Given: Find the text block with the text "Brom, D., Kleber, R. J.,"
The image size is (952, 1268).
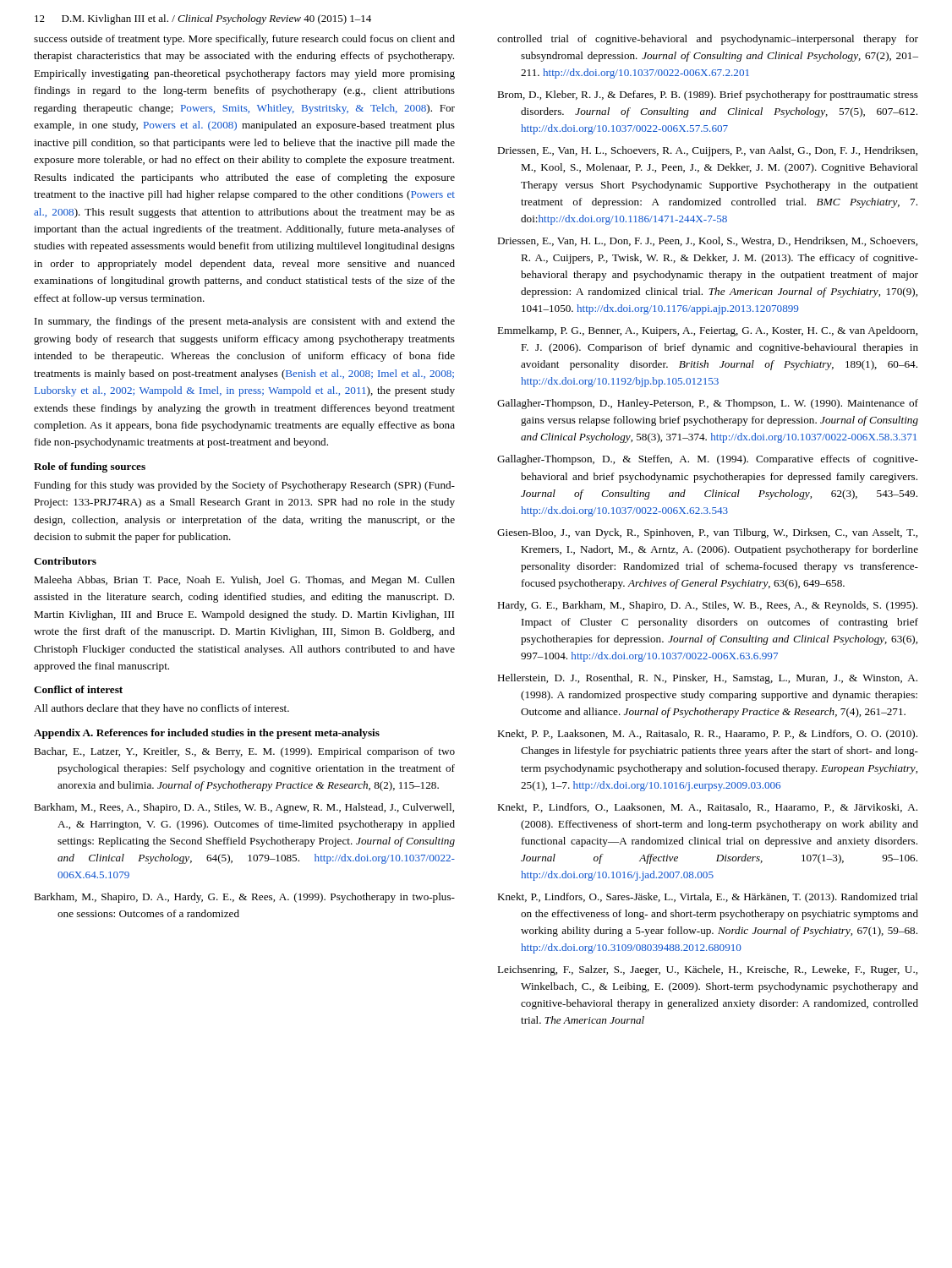Looking at the screenshot, I should tap(708, 112).
